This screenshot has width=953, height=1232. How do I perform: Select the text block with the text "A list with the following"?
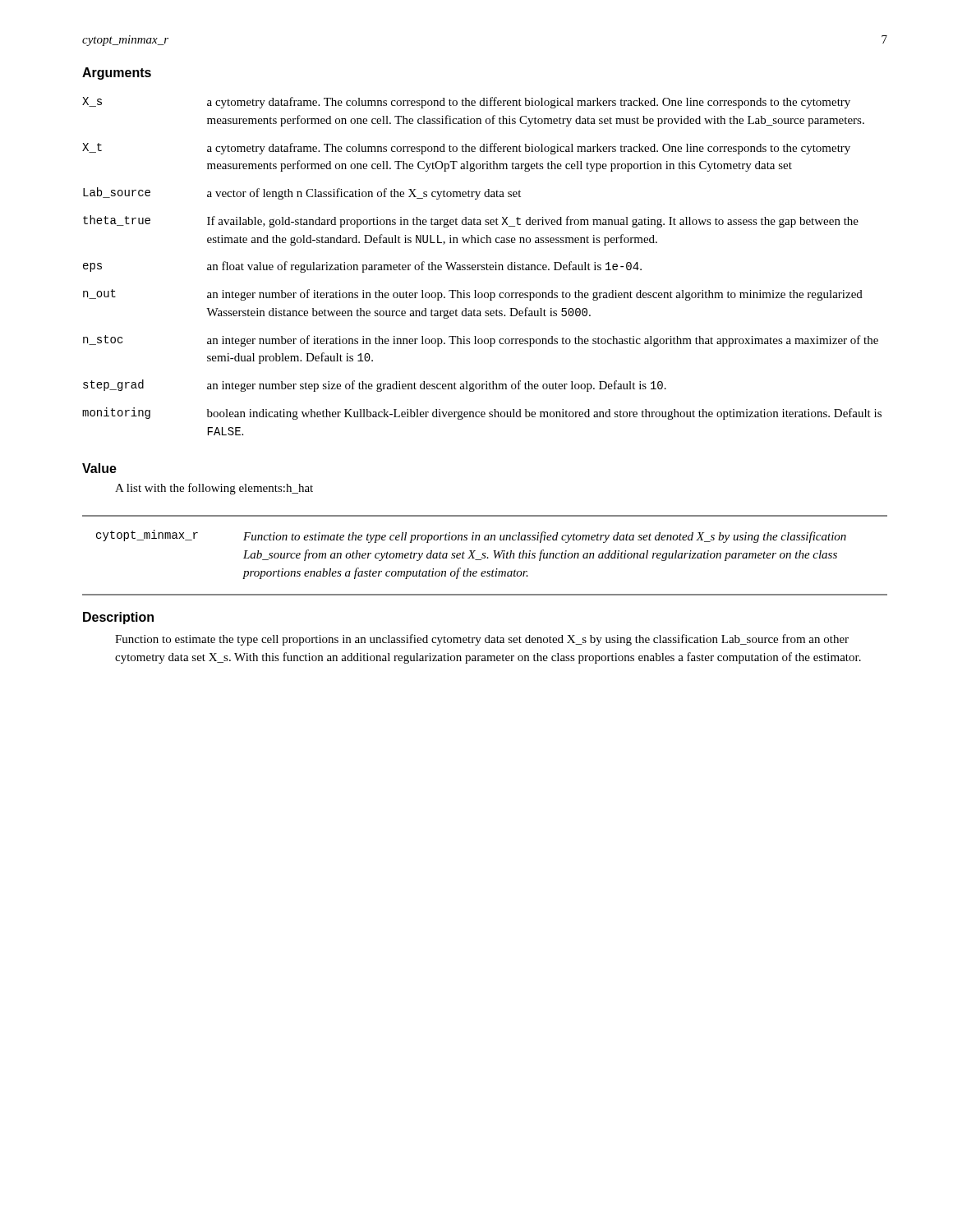(x=214, y=488)
